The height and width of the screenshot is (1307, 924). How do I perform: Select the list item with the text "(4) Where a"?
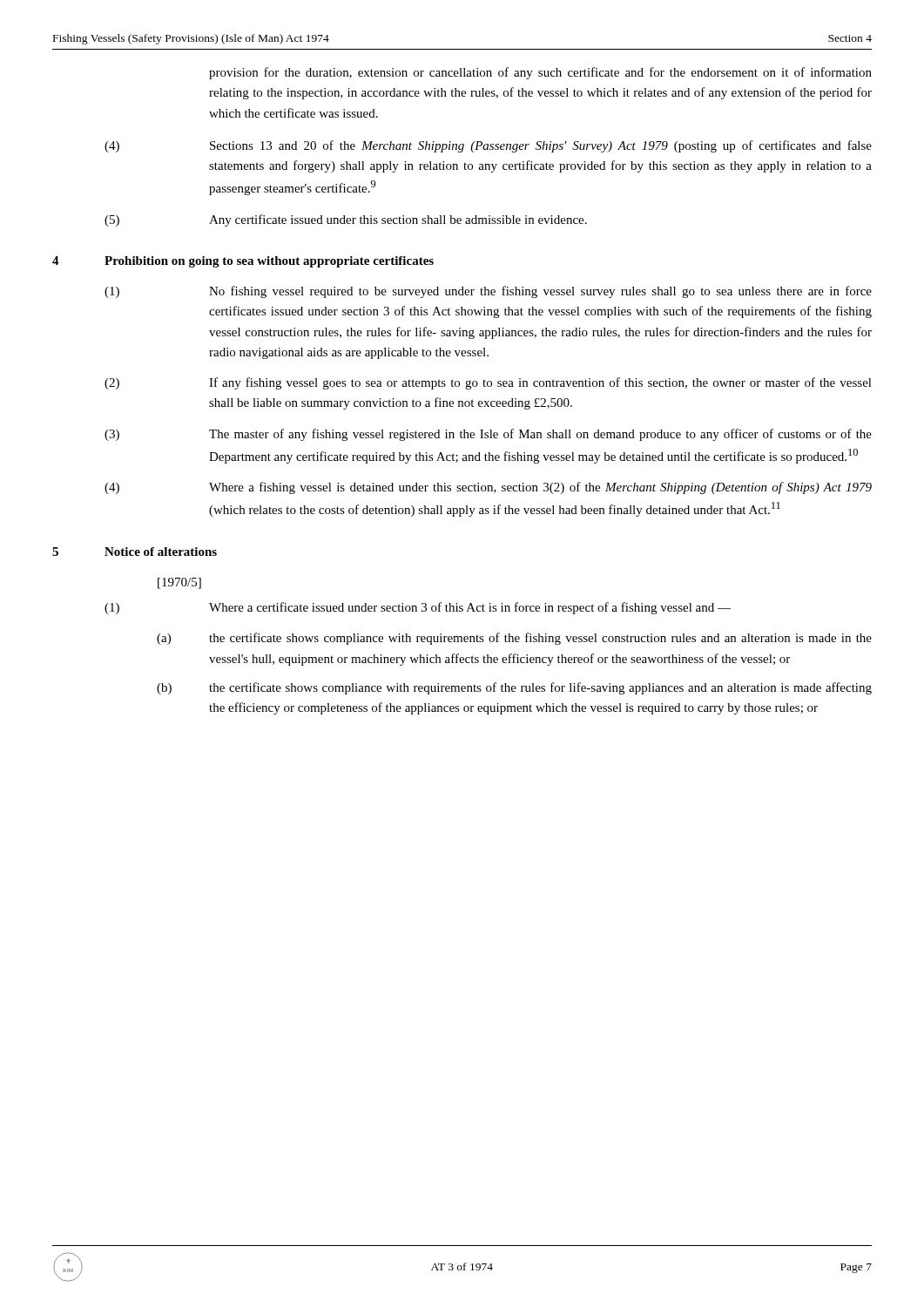(x=462, y=499)
